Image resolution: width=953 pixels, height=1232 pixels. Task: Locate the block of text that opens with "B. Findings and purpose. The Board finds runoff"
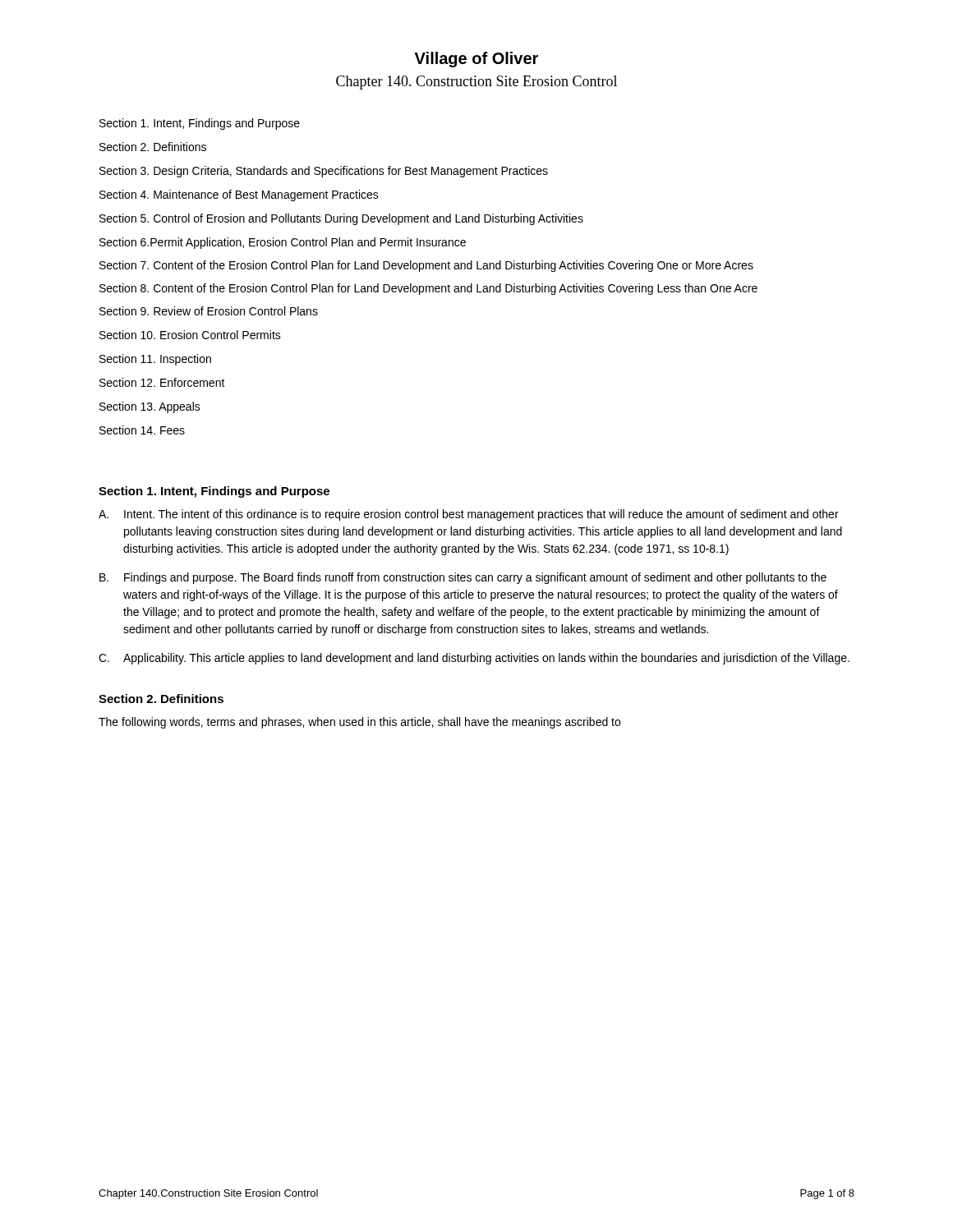click(476, 604)
